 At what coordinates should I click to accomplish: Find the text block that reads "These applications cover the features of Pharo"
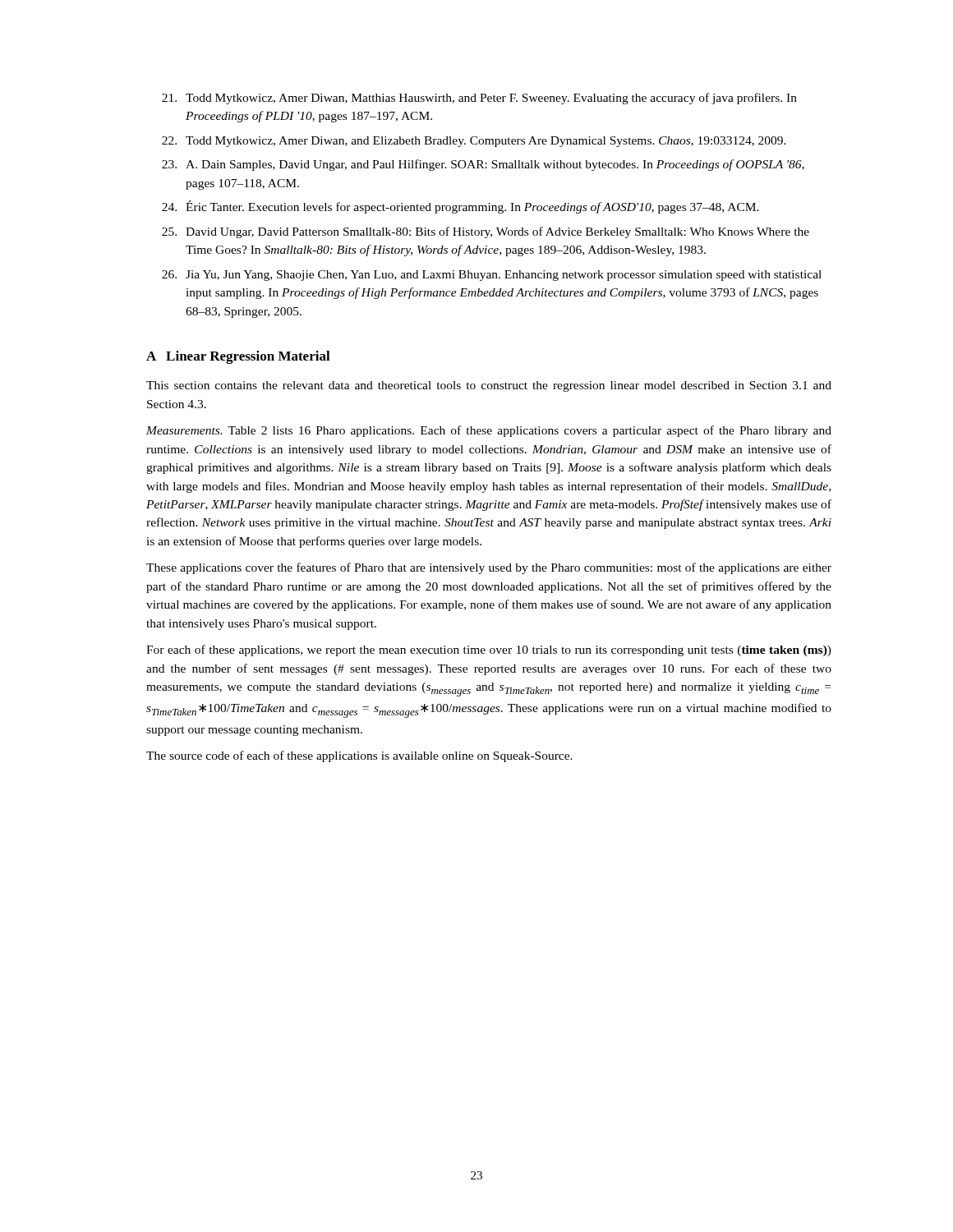tap(489, 596)
